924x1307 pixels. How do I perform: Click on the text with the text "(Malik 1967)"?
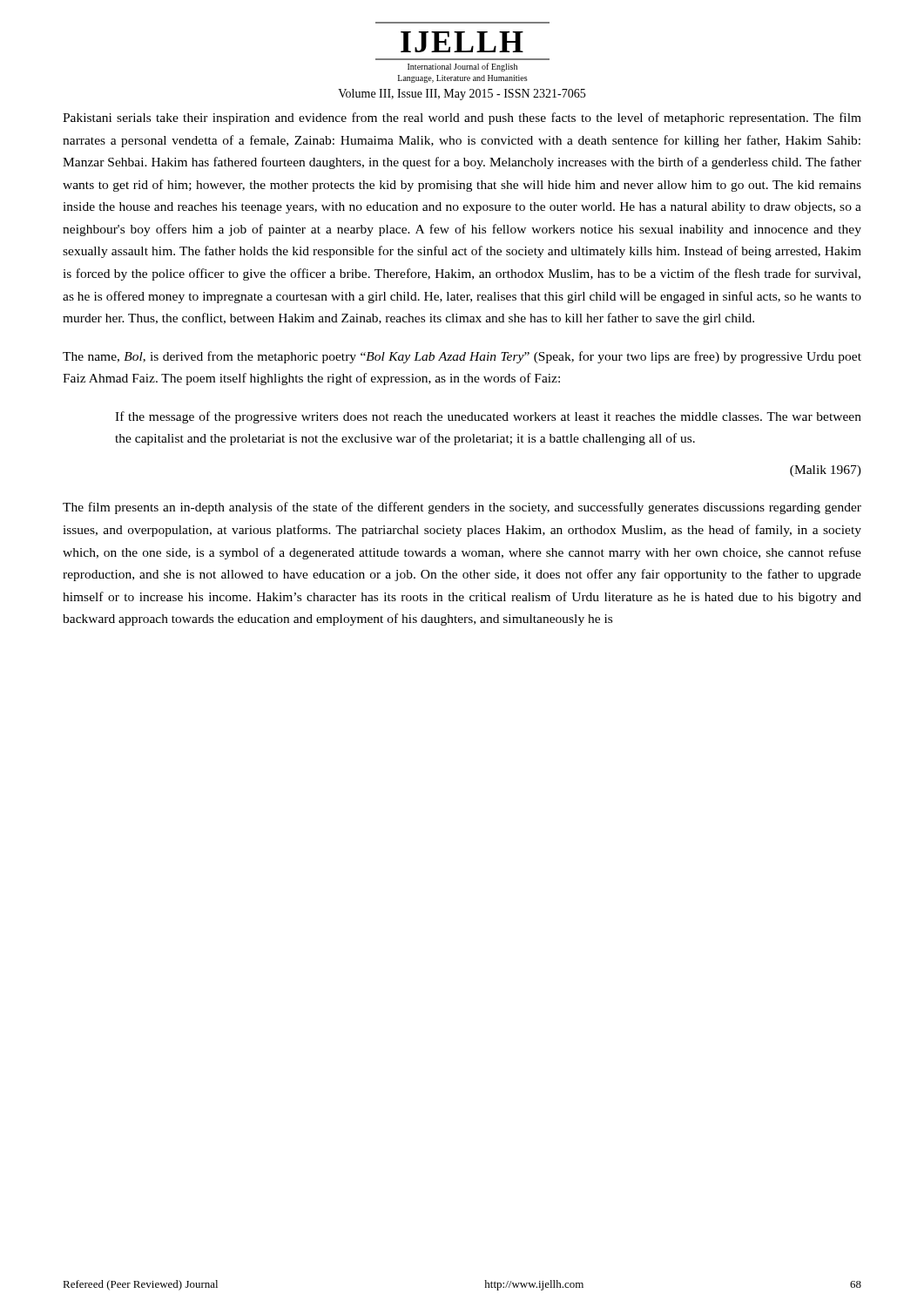tap(825, 469)
